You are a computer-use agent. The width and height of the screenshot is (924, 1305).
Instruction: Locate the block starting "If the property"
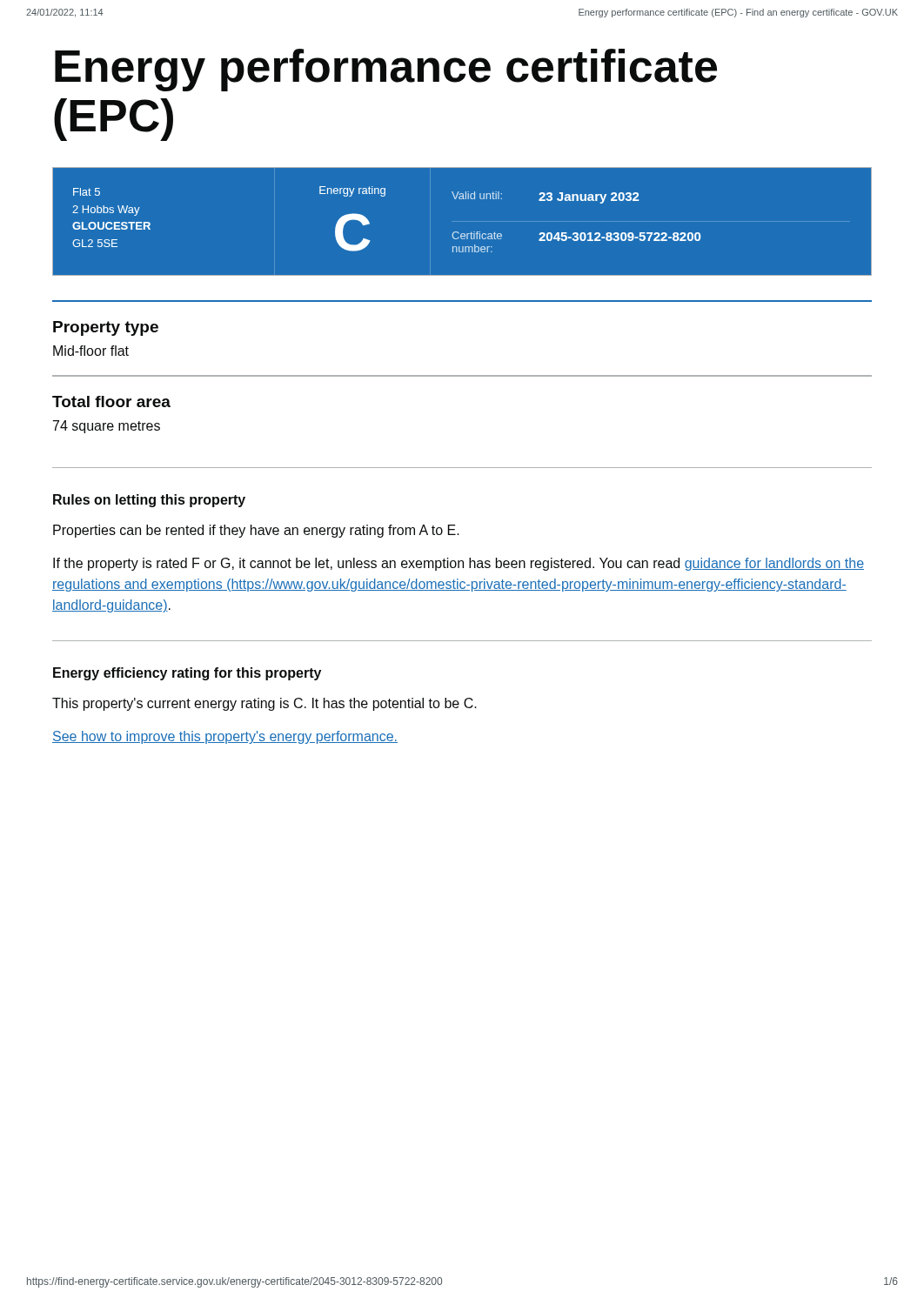(458, 585)
